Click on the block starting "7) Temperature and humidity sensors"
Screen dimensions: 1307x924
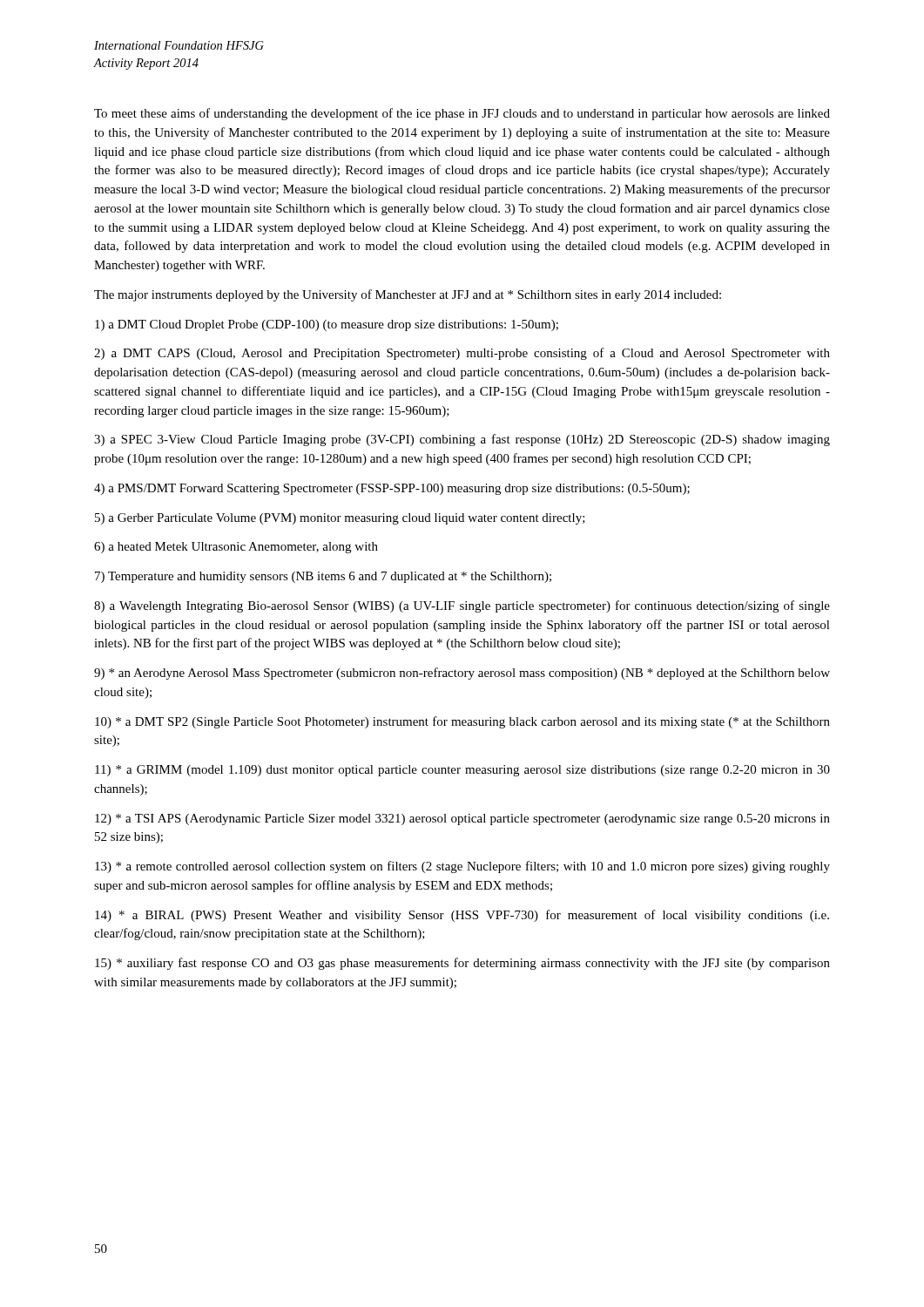pyautogui.click(x=462, y=577)
